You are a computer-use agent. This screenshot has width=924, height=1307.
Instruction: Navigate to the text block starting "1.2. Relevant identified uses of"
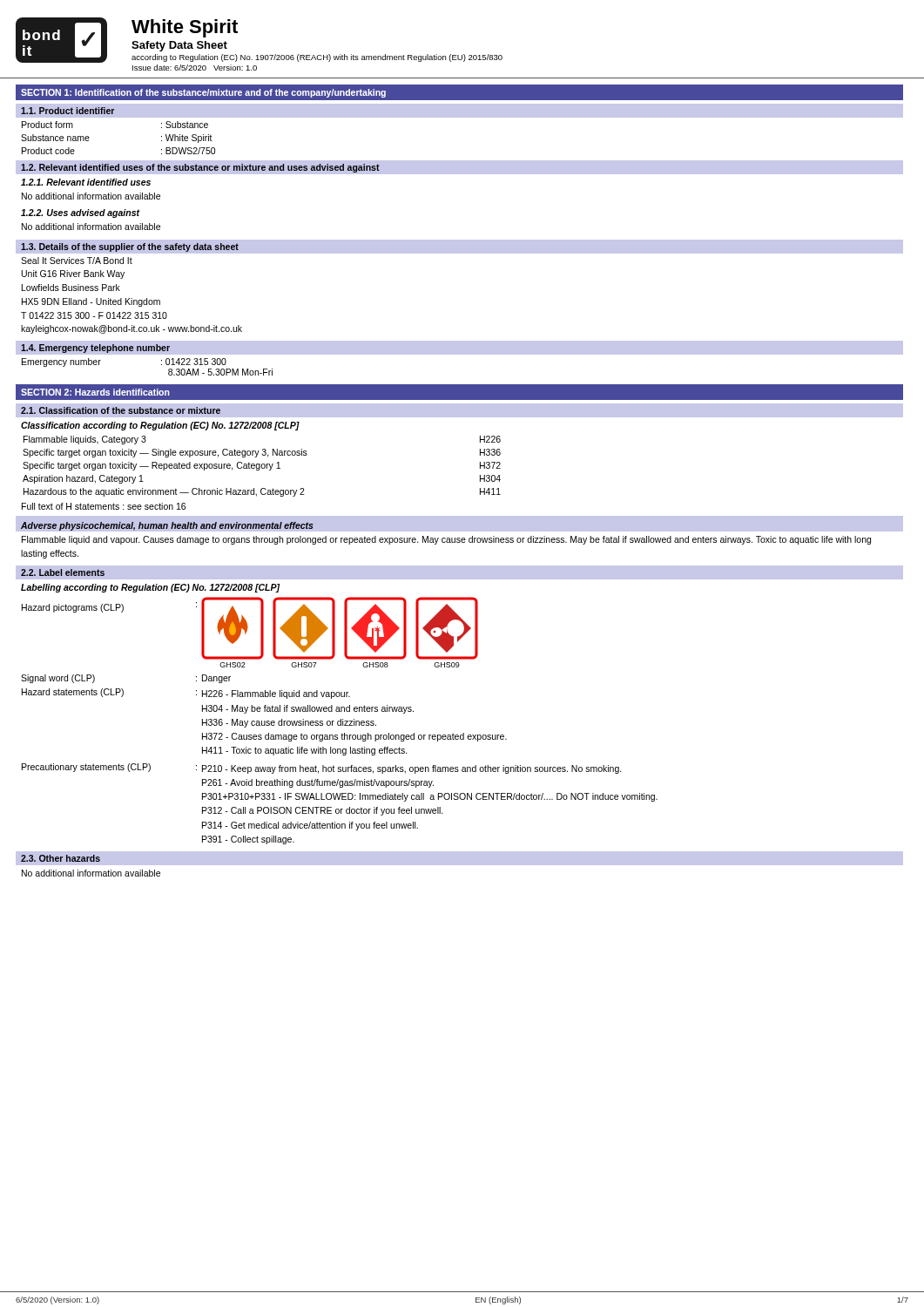coord(200,167)
